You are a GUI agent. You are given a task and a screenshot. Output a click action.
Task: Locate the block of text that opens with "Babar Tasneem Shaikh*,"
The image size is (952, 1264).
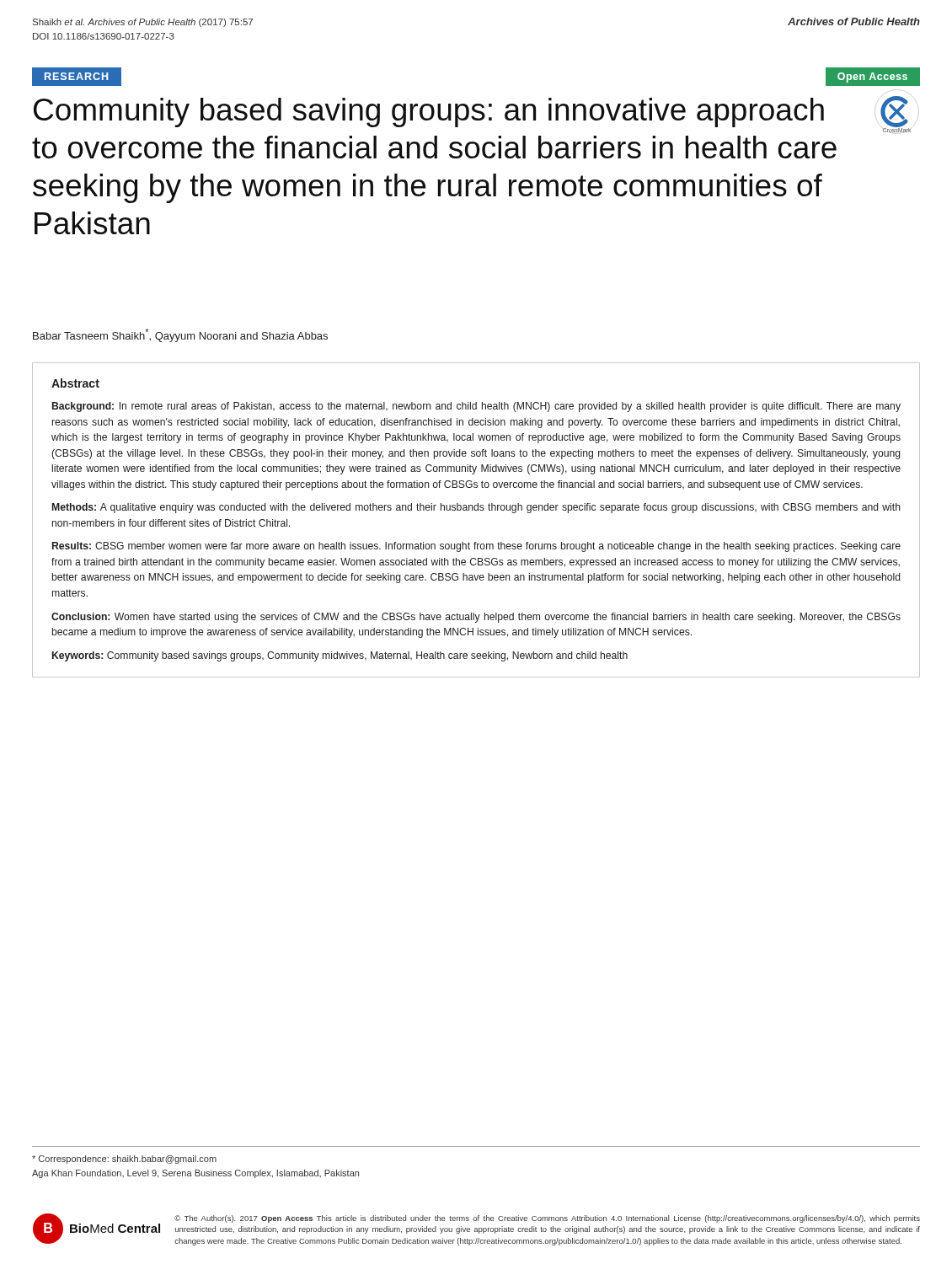pyautogui.click(x=180, y=335)
